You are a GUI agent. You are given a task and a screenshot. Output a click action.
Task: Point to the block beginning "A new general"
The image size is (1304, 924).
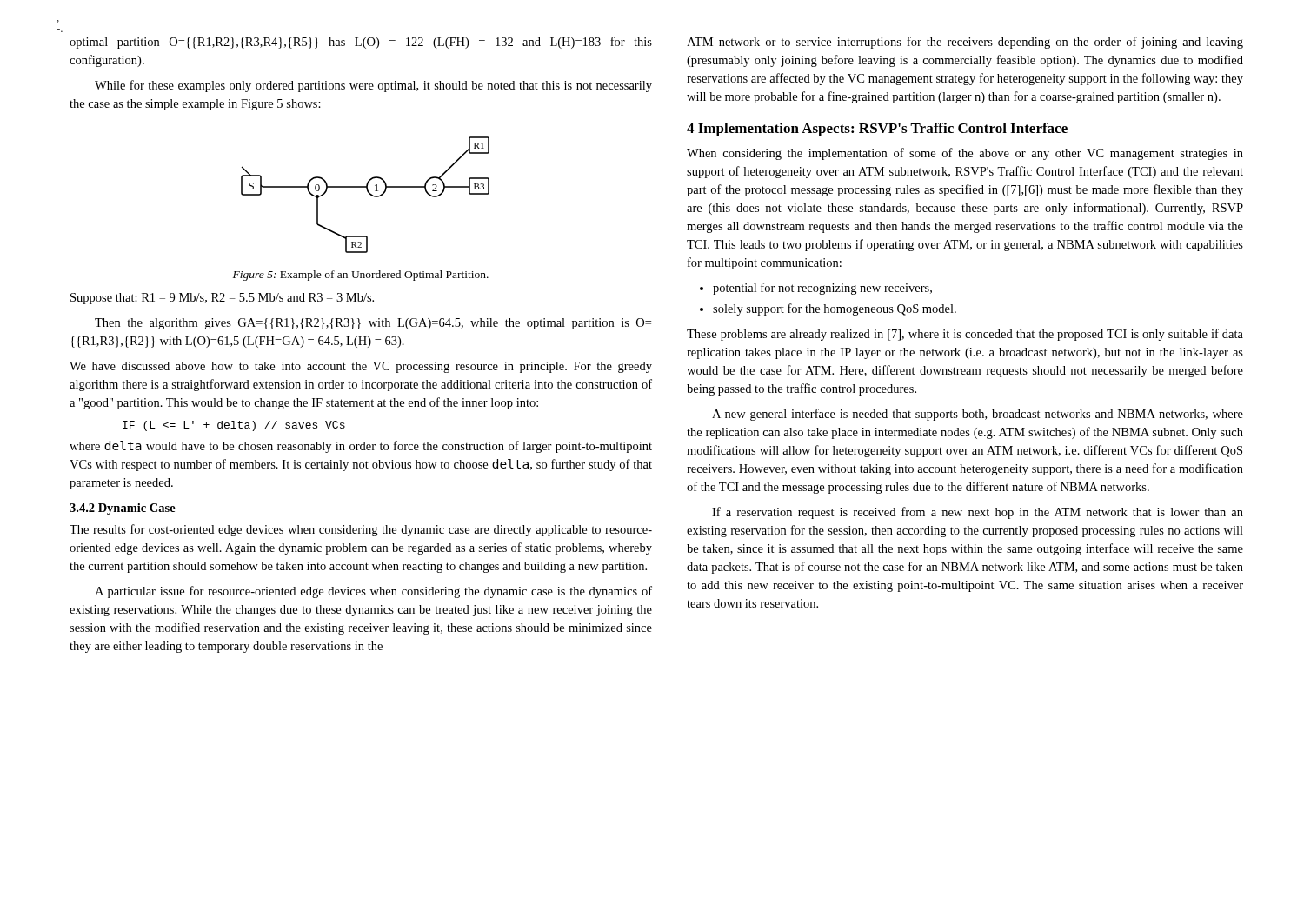(965, 451)
